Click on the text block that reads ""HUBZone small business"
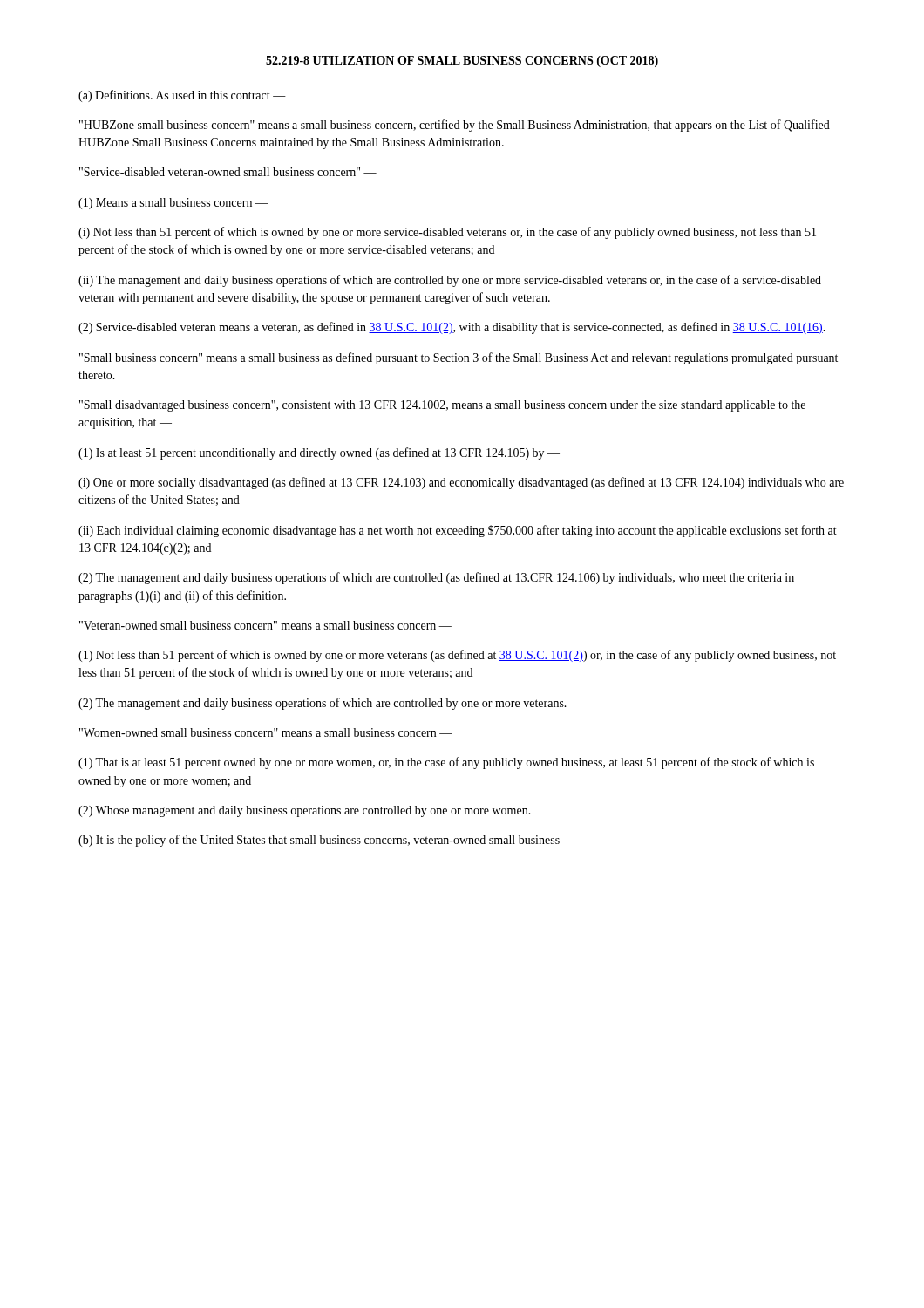The image size is (924, 1308). pyautogui.click(x=454, y=134)
